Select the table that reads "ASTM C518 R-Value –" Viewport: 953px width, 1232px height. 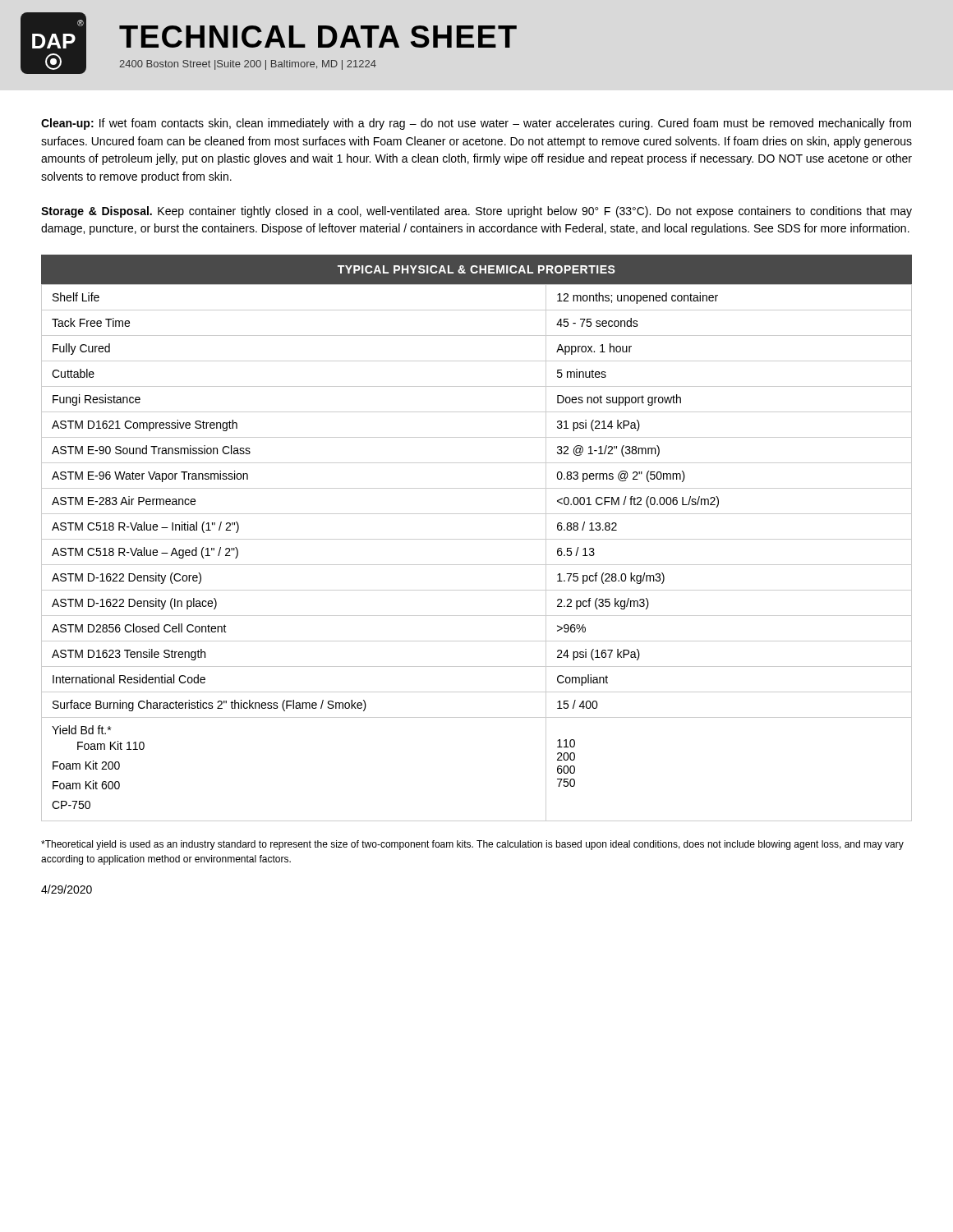476,538
